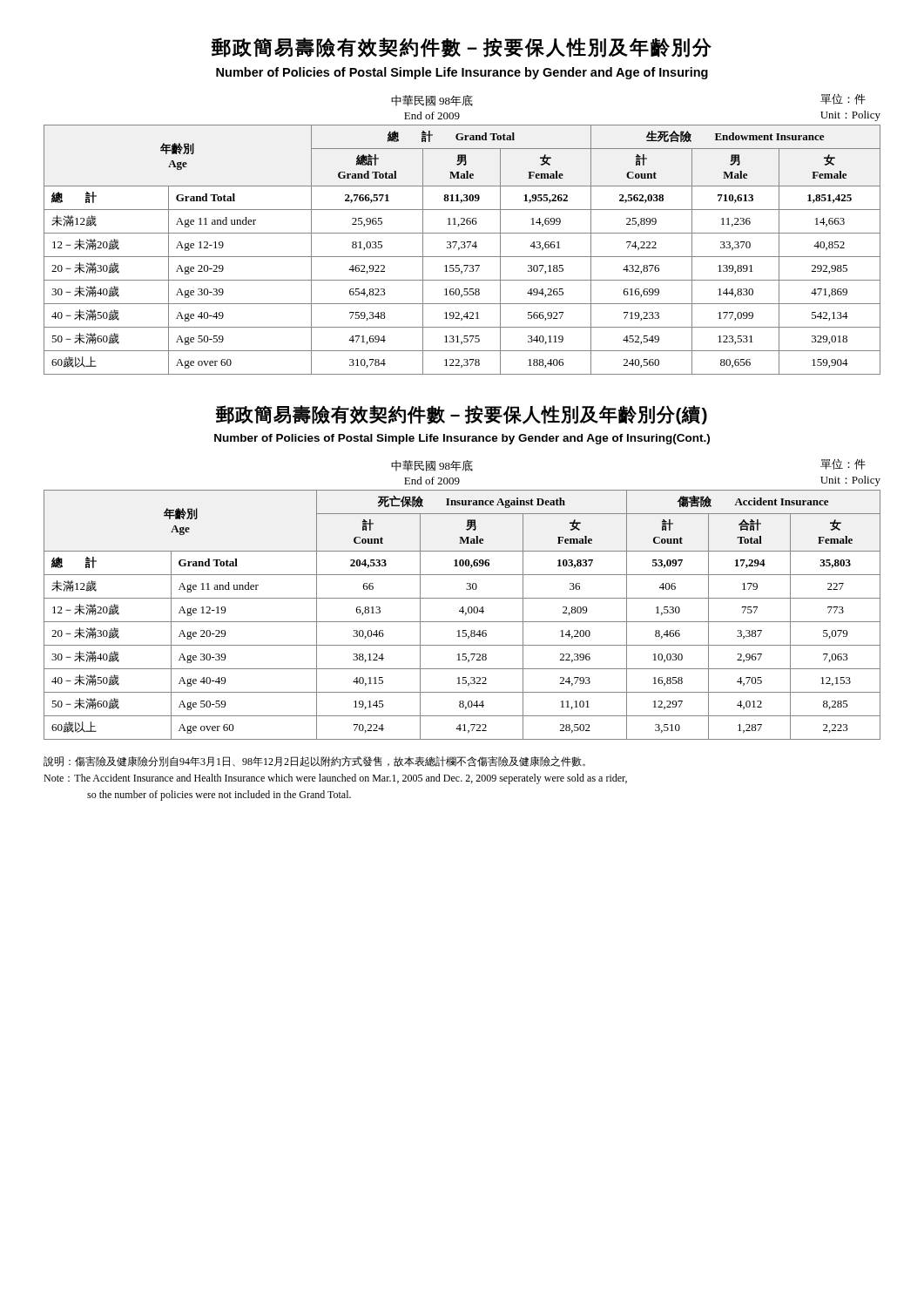
Task: Find the table that mentions "總計 Grand Total"
Action: point(462,233)
